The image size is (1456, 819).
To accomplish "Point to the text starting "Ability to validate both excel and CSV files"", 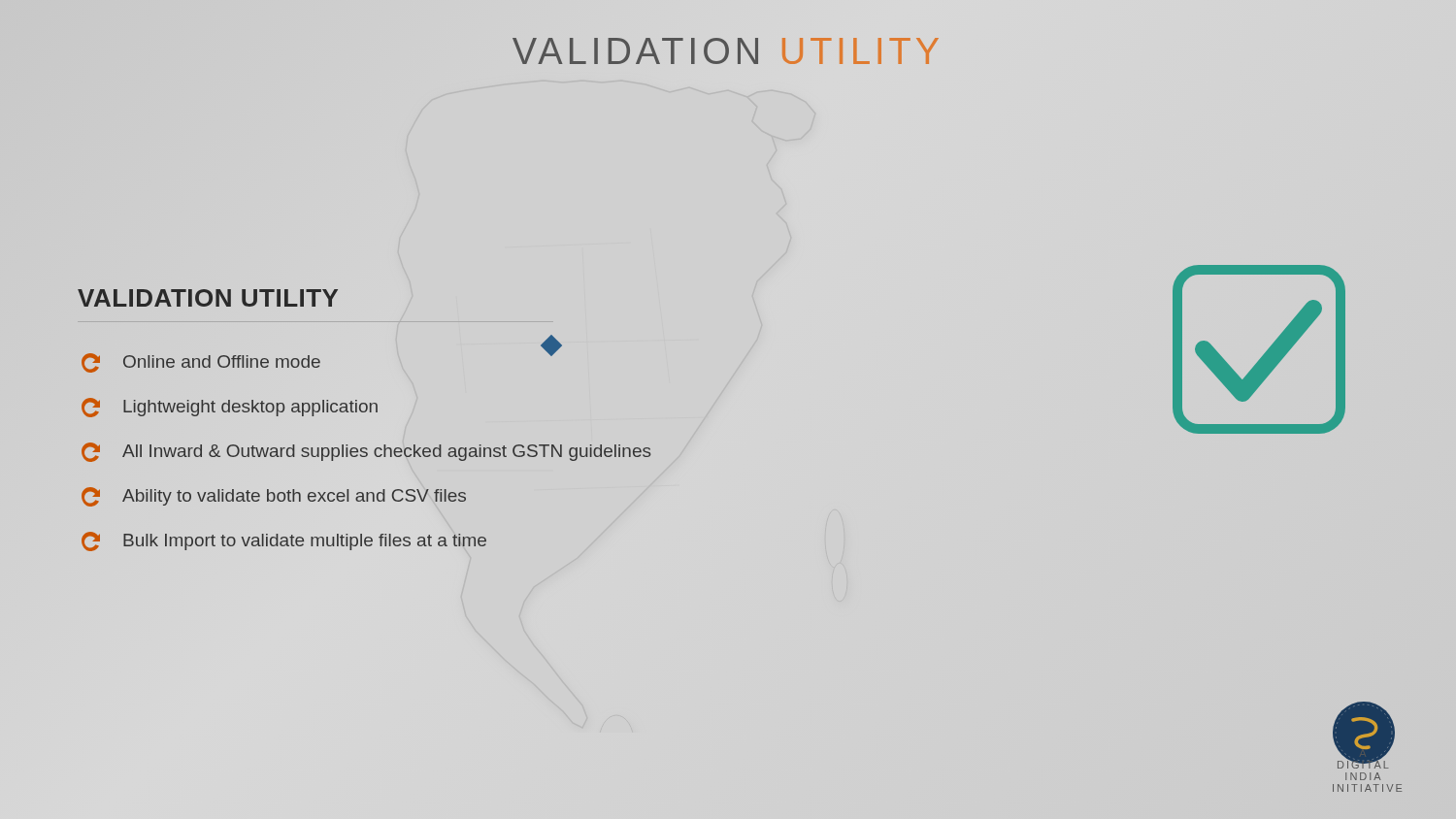I will click(272, 496).
